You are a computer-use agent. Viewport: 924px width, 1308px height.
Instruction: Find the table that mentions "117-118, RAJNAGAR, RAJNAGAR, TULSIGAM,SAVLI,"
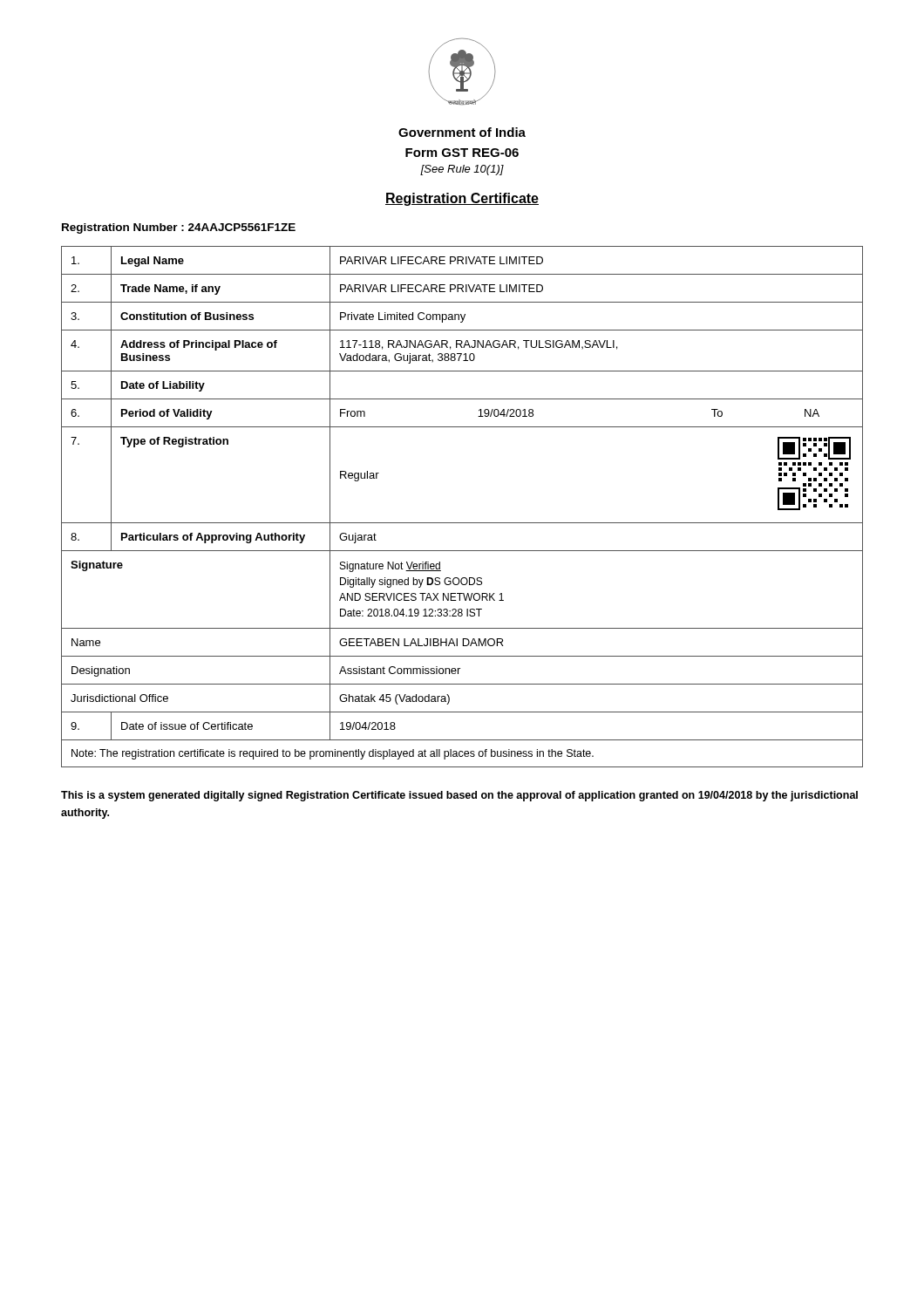(462, 507)
